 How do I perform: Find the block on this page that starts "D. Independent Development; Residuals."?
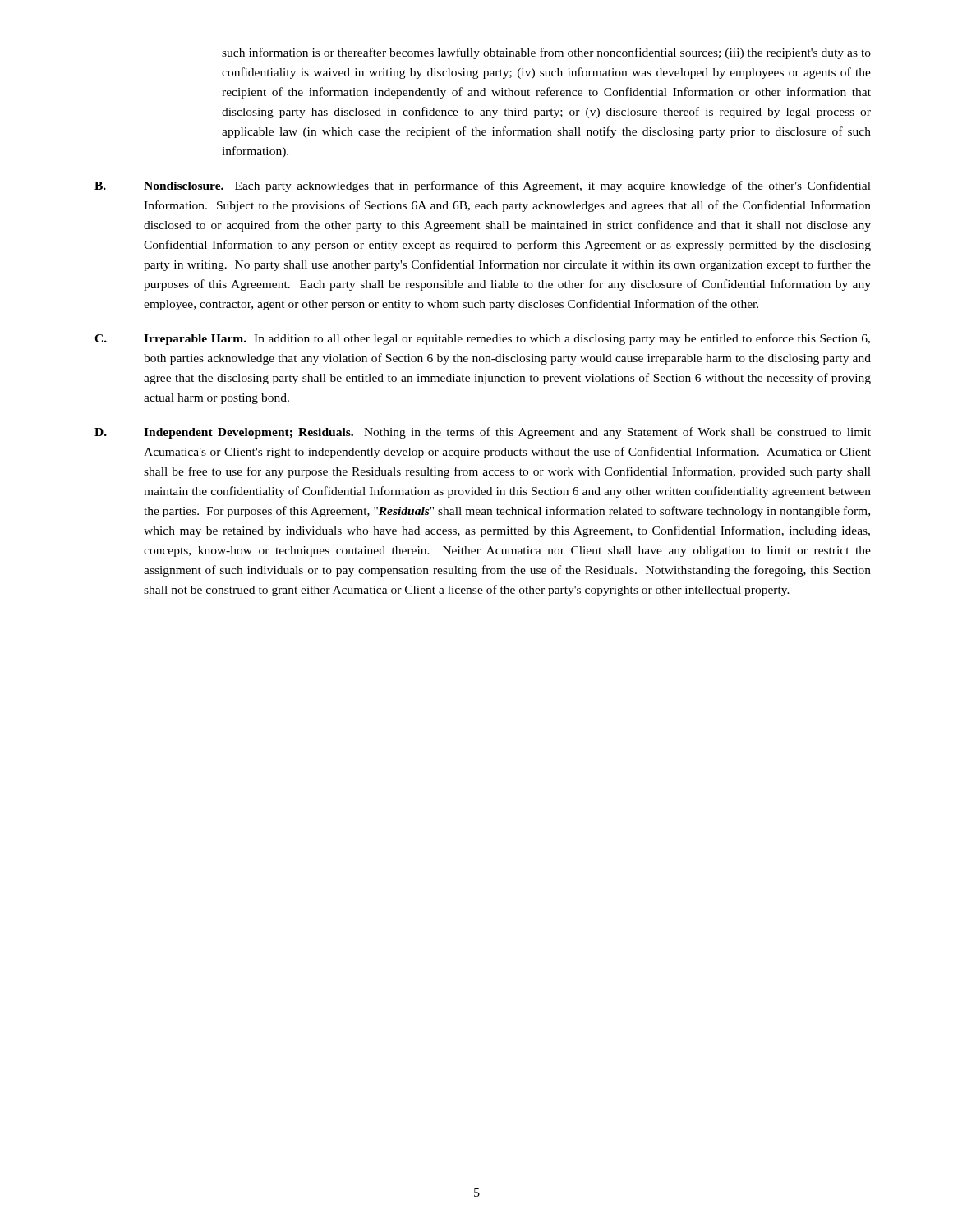pos(483,511)
